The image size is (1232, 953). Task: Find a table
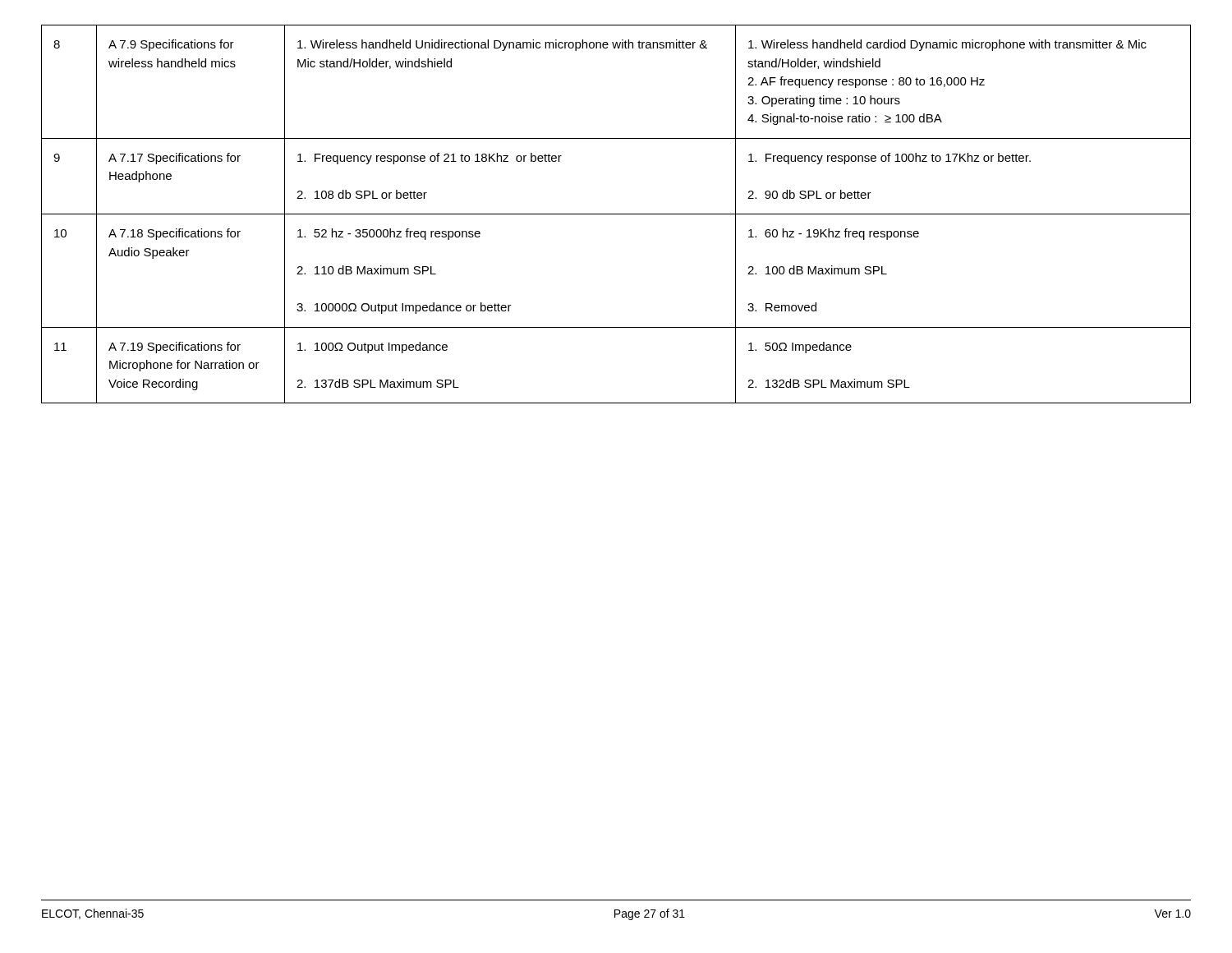(x=616, y=214)
